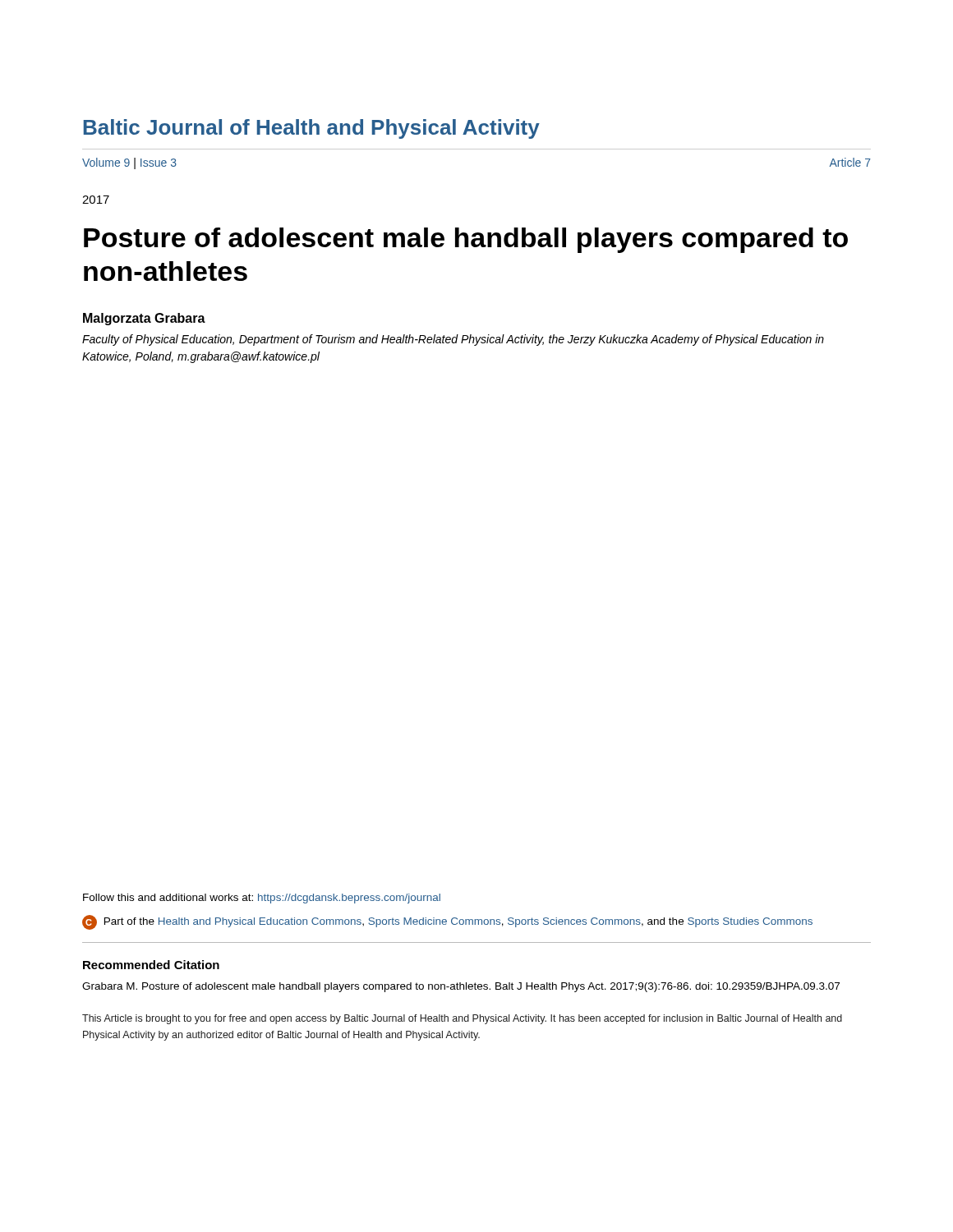
Task: Where does it say "Baltic Journal of Health and Physical Activity"?
Action: (x=311, y=127)
